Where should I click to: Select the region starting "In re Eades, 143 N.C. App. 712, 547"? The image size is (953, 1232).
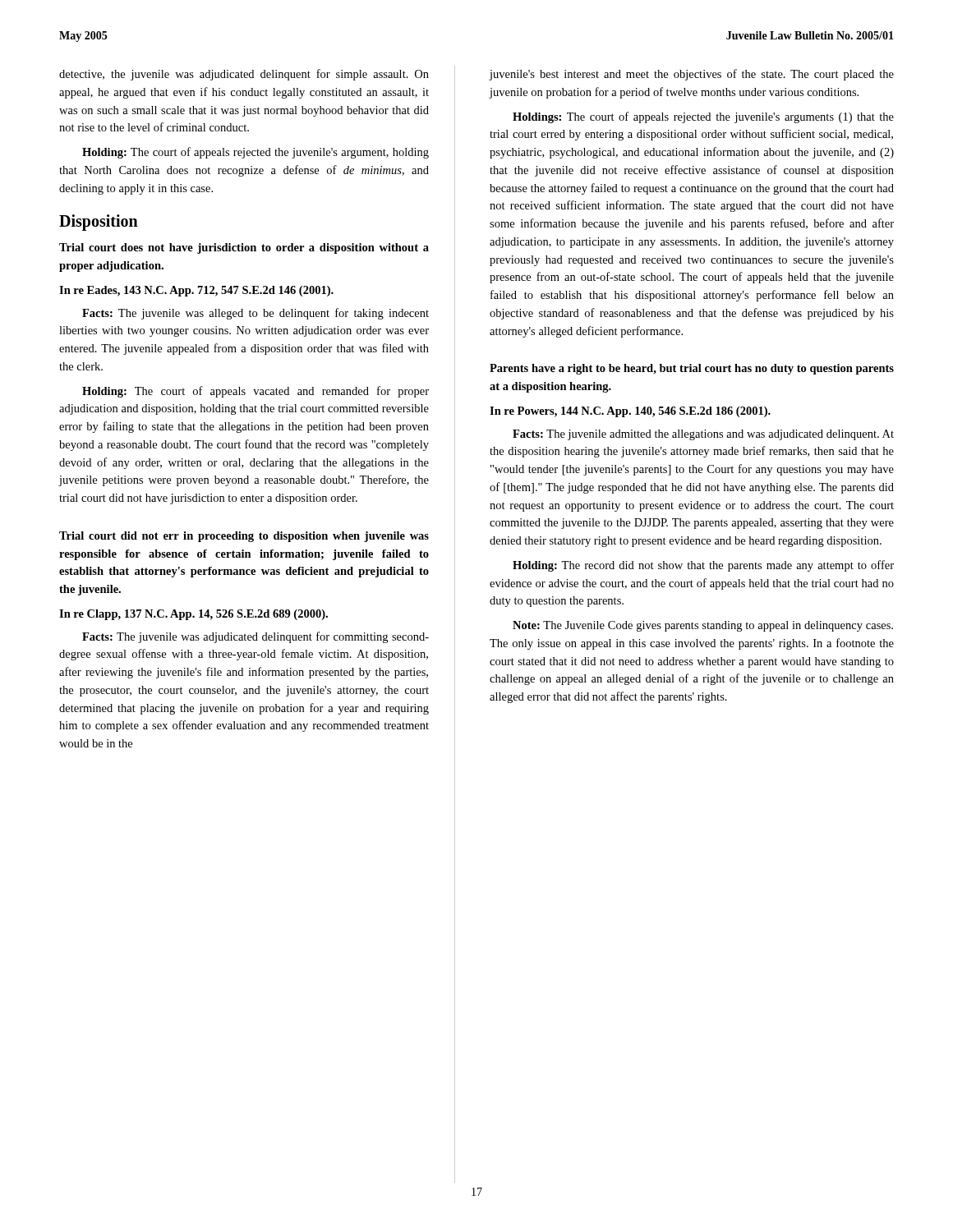[x=244, y=290]
